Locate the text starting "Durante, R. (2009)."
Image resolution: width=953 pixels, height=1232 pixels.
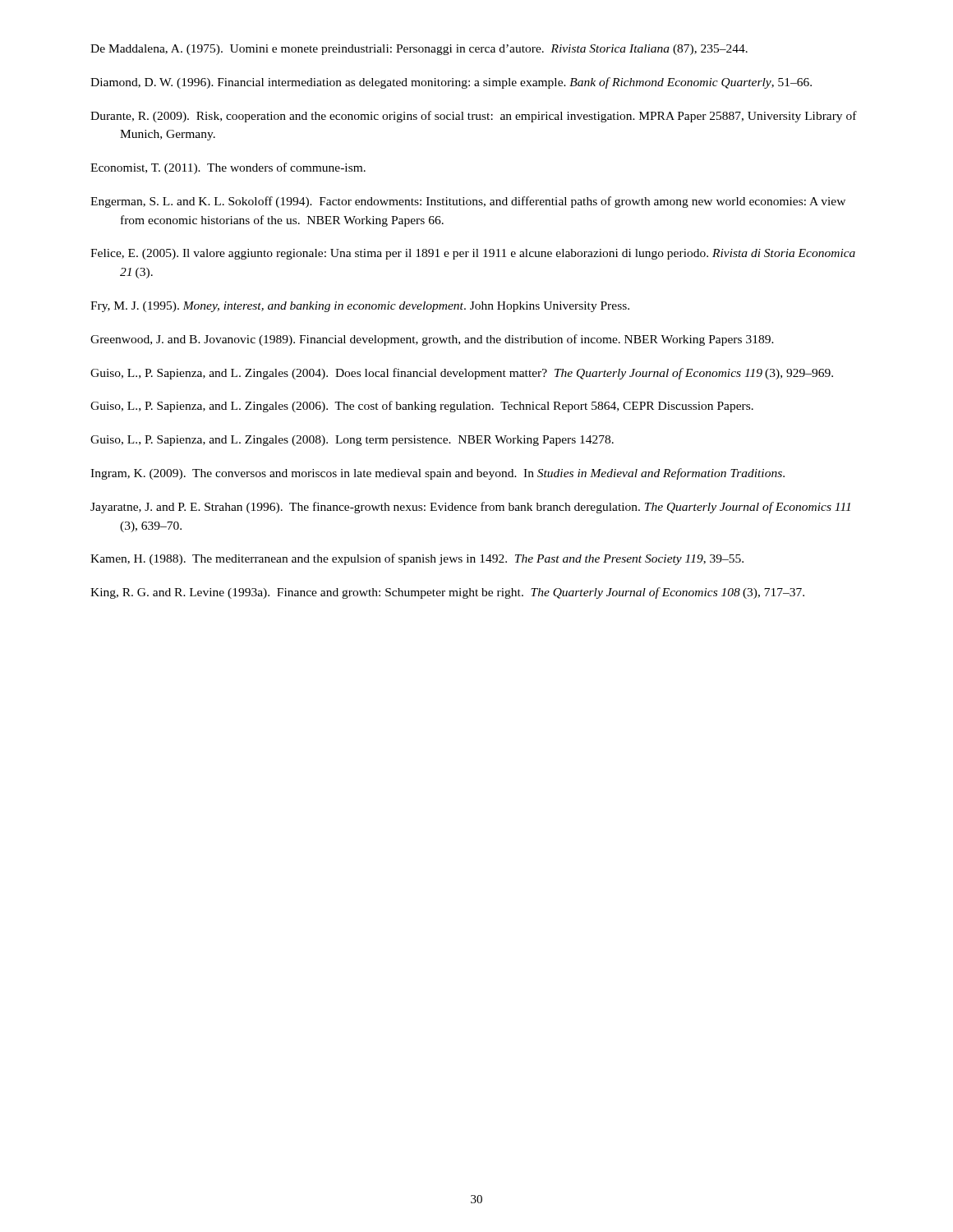point(473,124)
